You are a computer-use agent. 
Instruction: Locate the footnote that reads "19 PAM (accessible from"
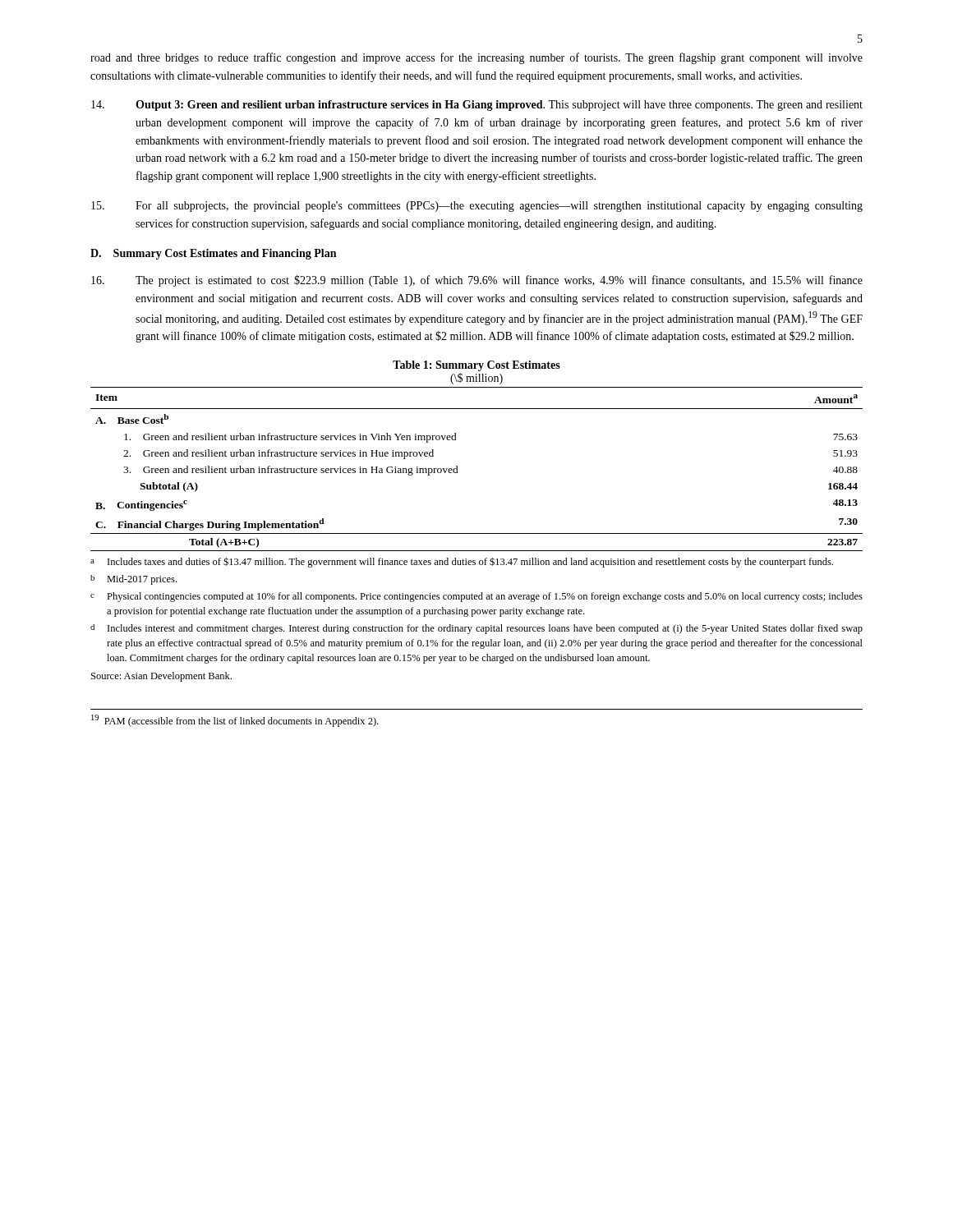(x=235, y=720)
